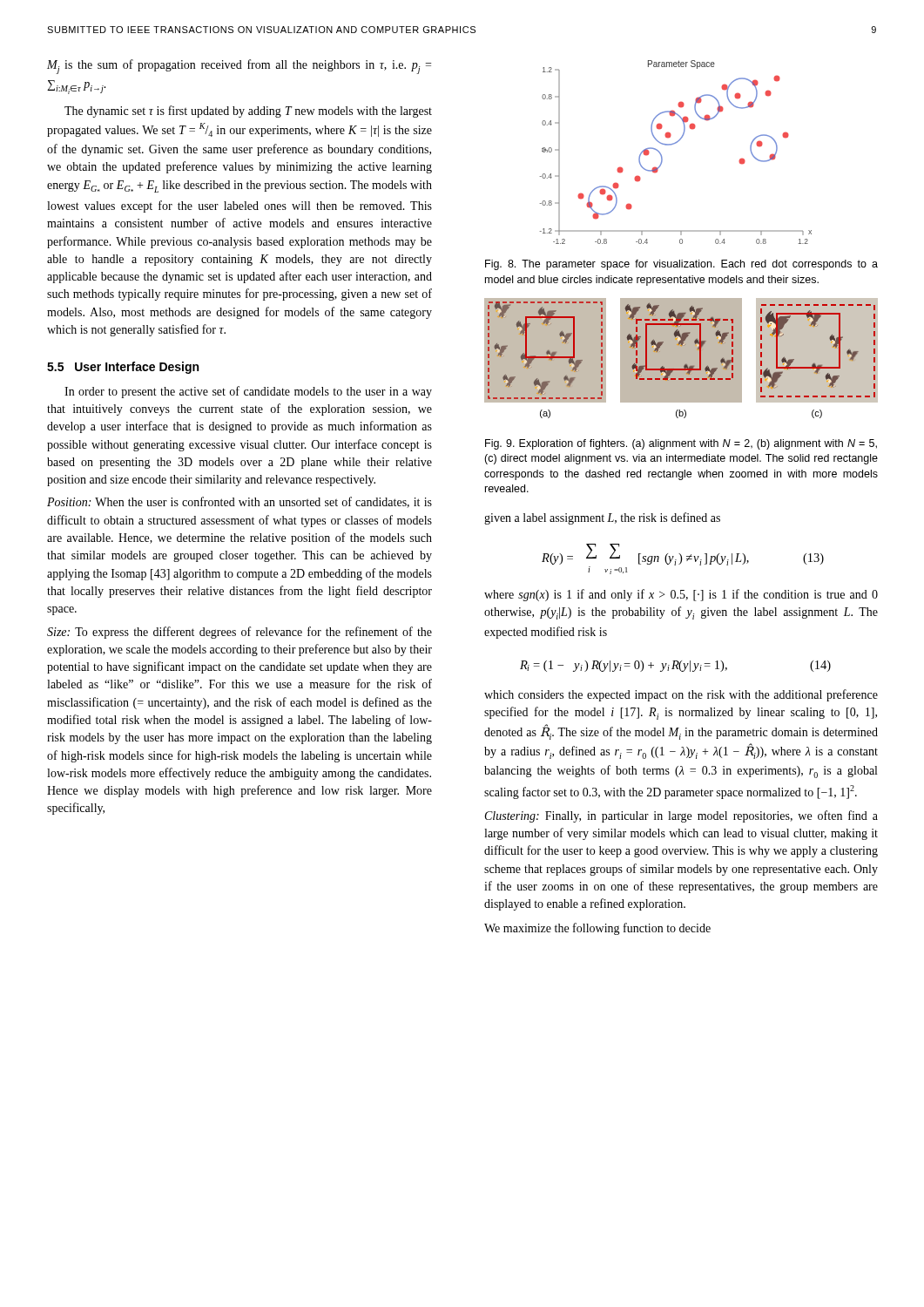Find the block on this page that starts "In order to present the active set"
The height and width of the screenshot is (1307, 924).
point(240,436)
